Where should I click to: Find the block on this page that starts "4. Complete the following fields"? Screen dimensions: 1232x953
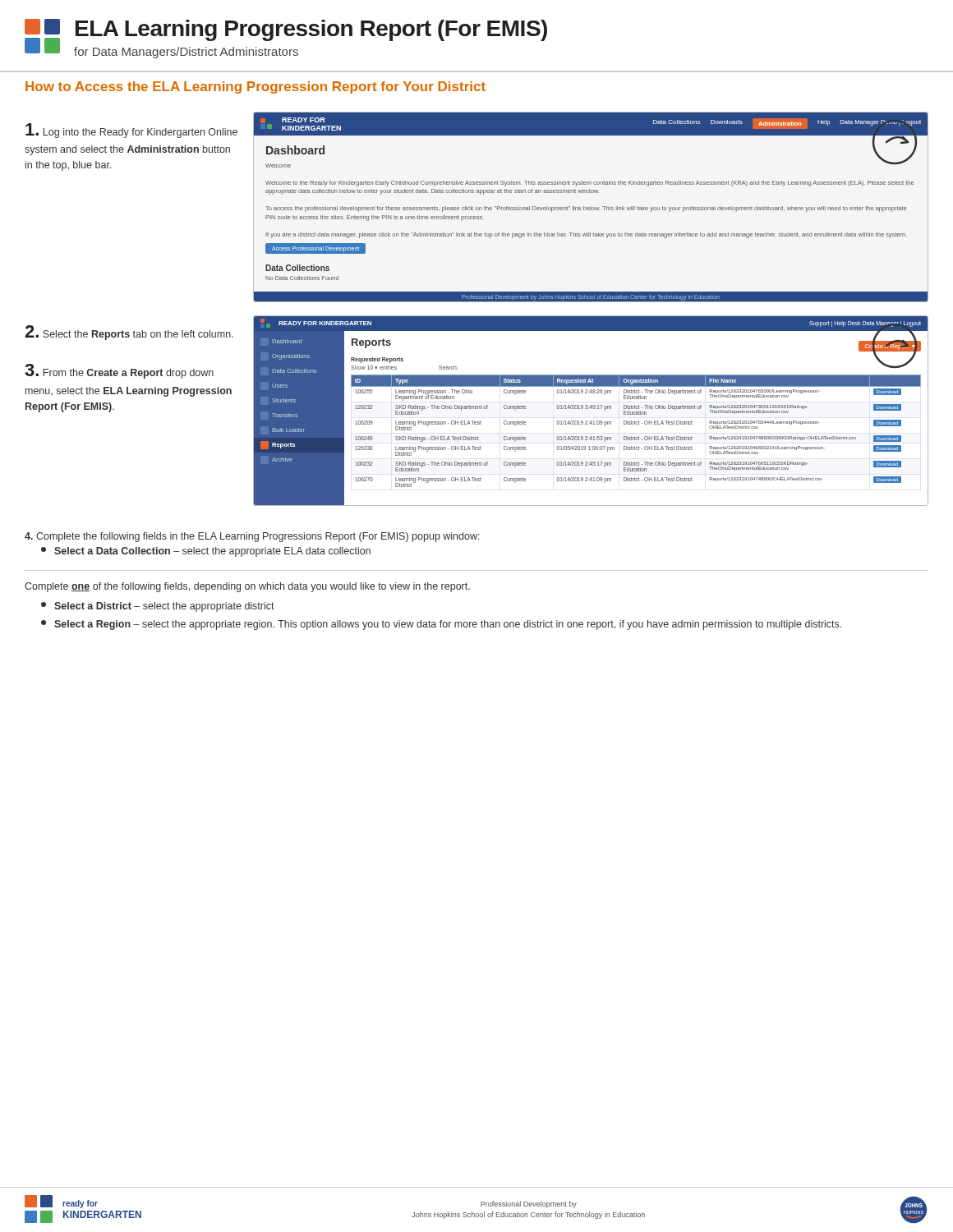pos(252,536)
